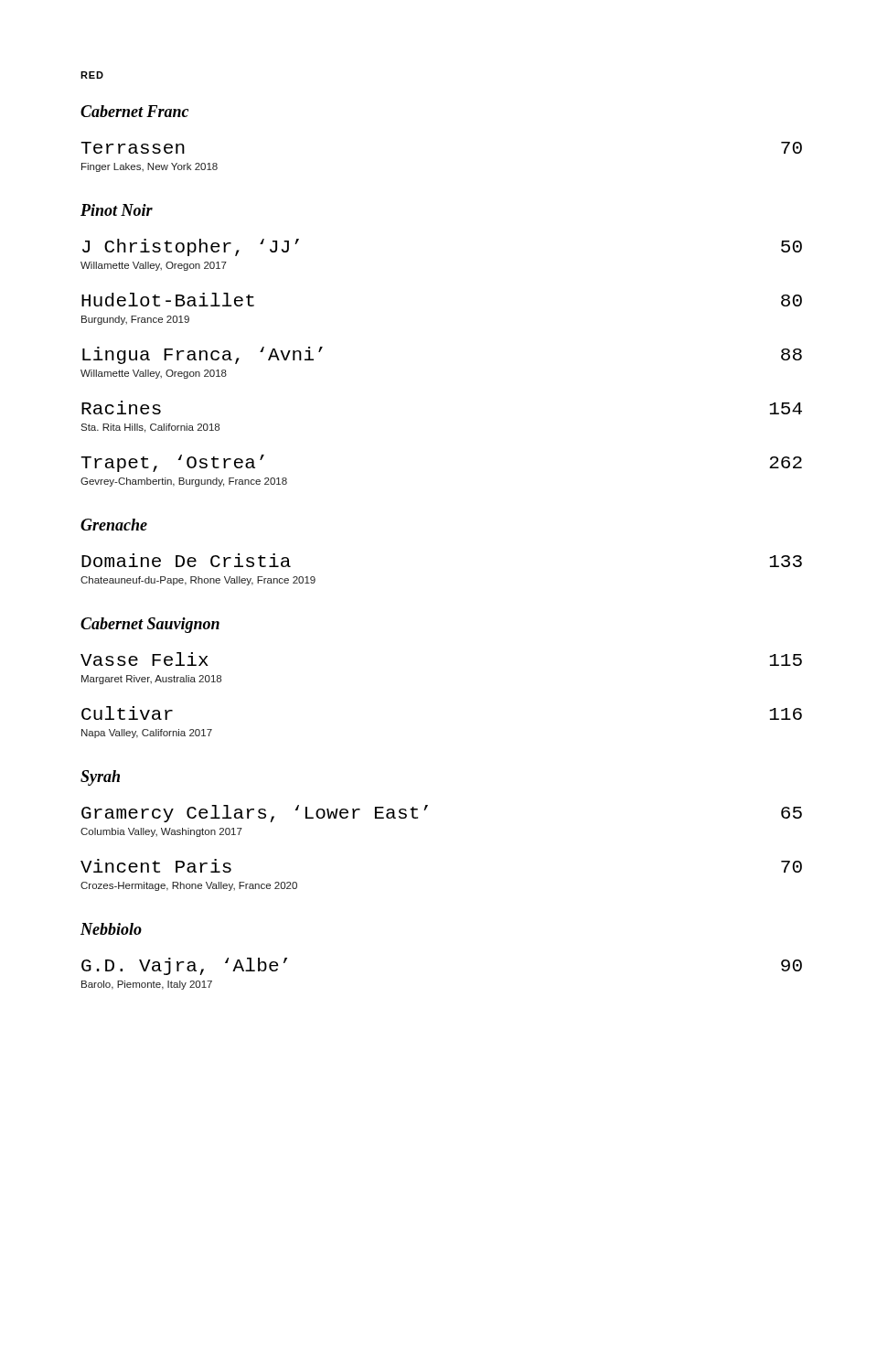Find the list item that says "Hudelot-Baillet 80 Burgundy,"
Viewport: 888px width, 1372px height.
[x=156, y=300]
